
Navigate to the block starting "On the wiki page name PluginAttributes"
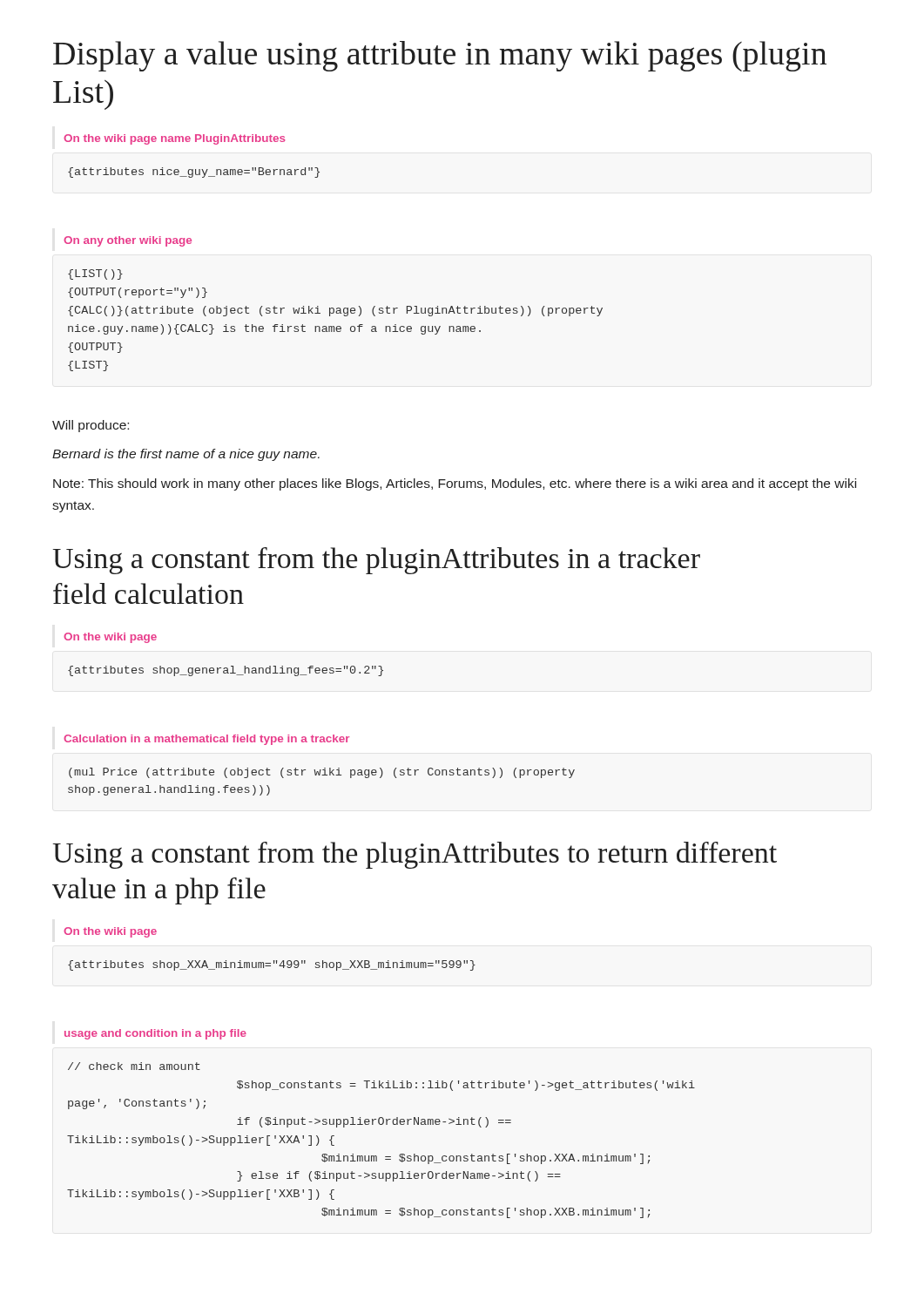[x=175, y=139]
